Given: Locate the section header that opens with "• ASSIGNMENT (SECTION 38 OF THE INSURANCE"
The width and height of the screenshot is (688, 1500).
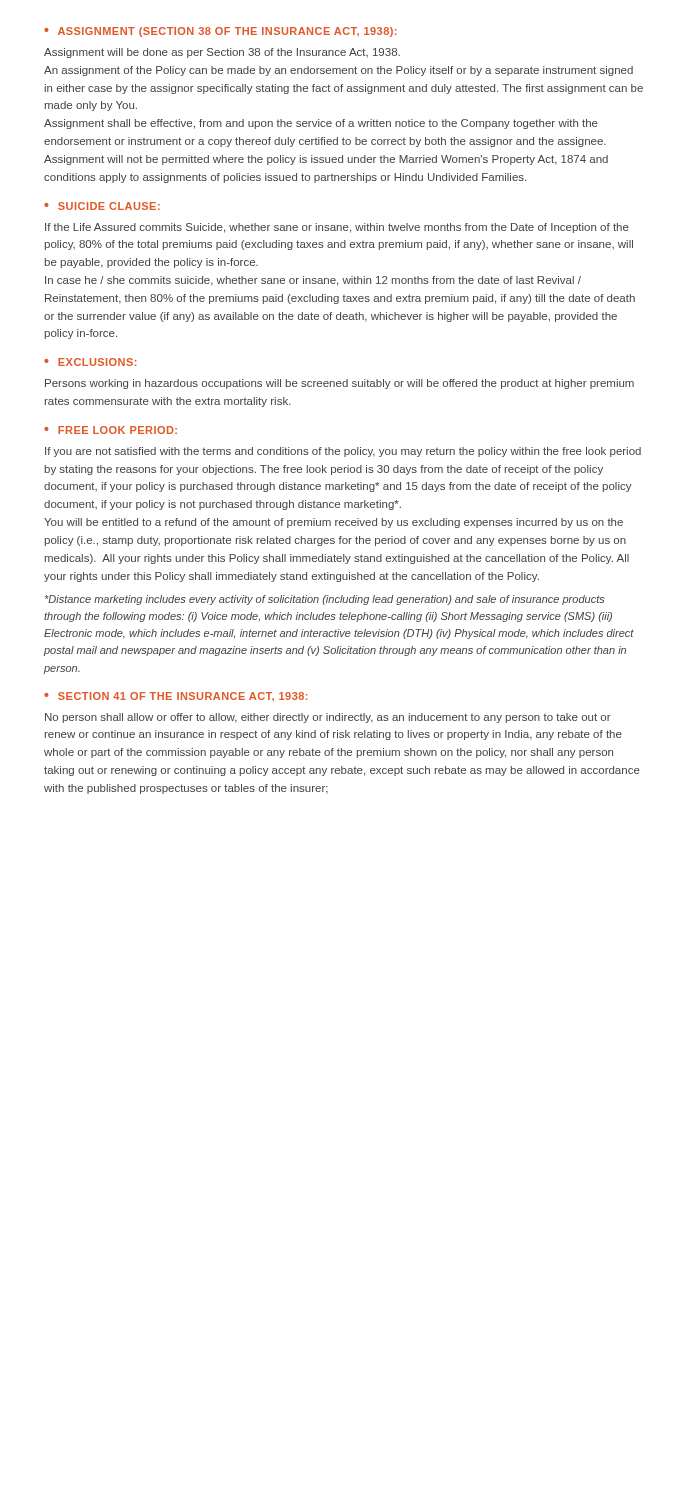Looking at the screenshot, I should pyautogui.click(x=221, y=30).
